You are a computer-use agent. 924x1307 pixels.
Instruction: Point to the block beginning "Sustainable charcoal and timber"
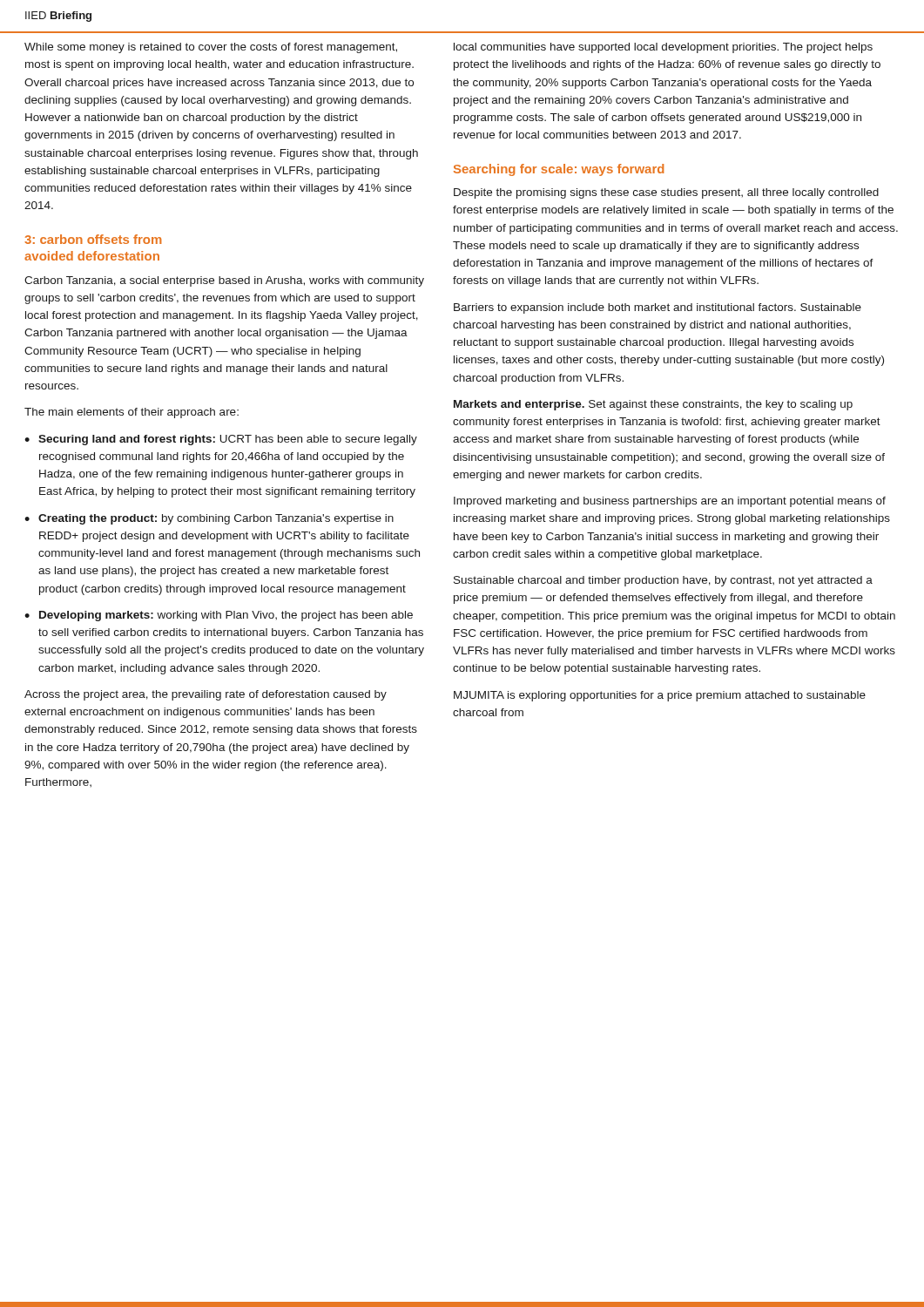[x=674, y=624]
